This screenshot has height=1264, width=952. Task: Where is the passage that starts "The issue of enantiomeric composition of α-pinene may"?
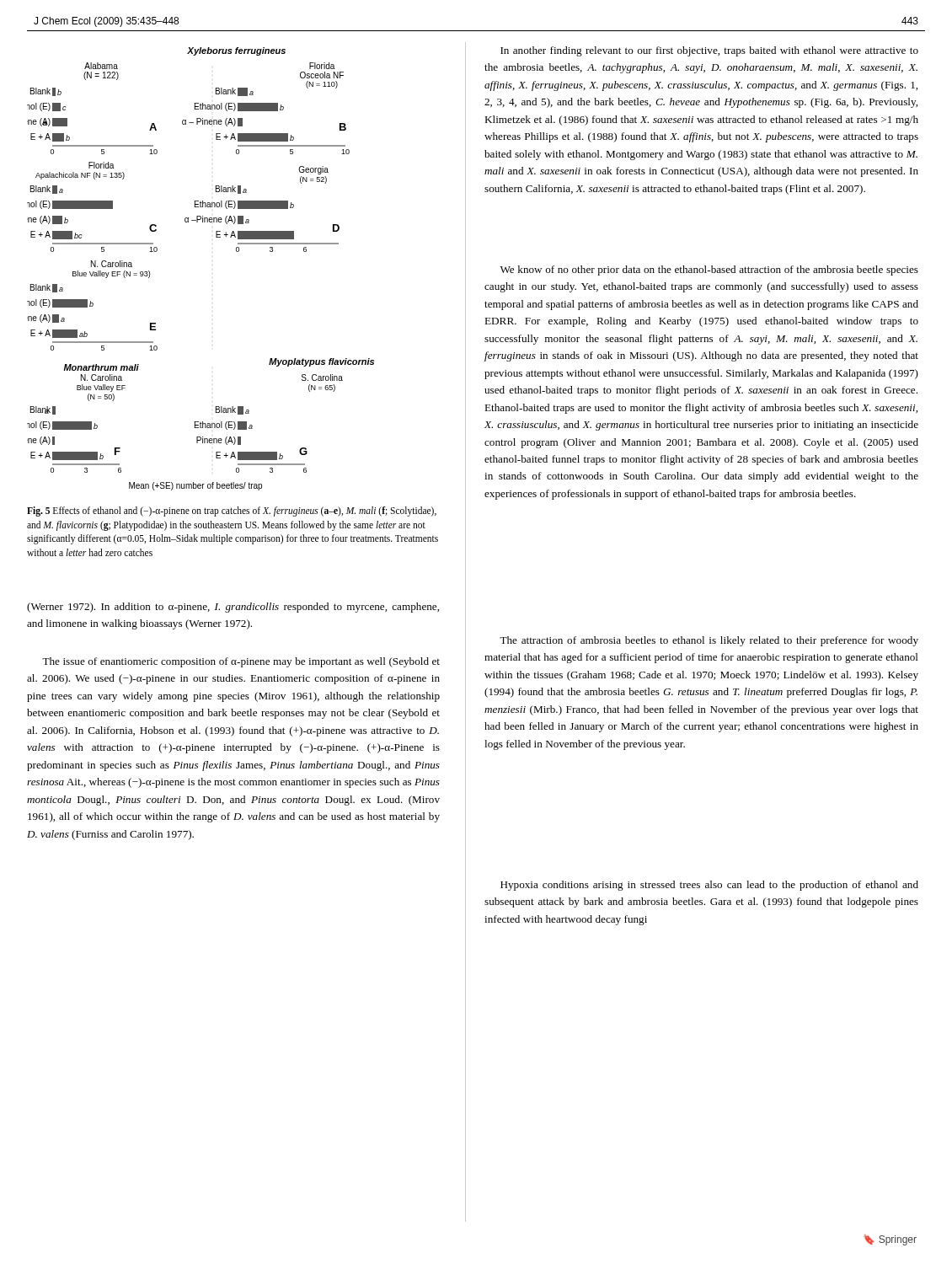[233, 748]
